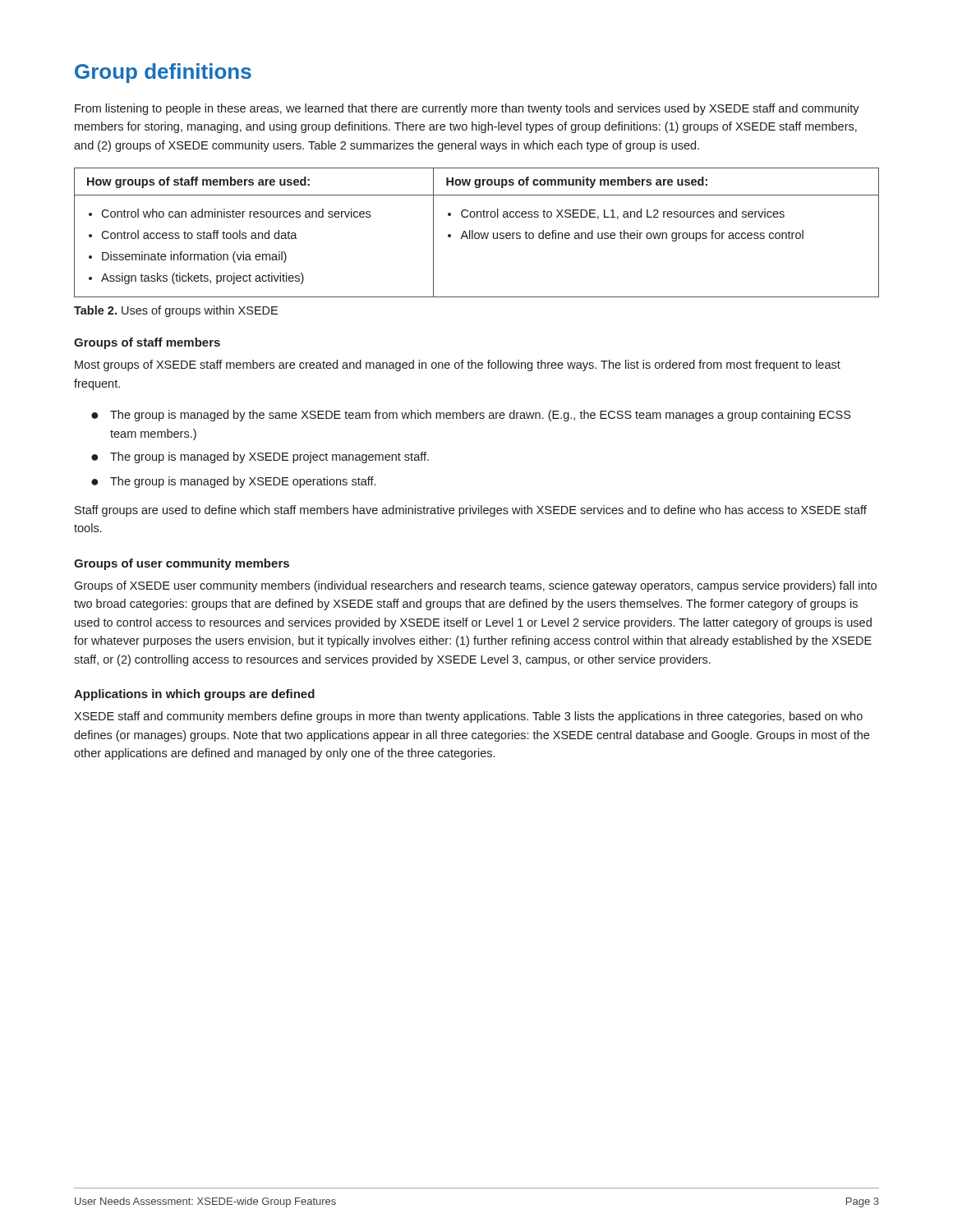The image size is (953, 1232).
Task: Point to the element starting "Staff groups are used to define which staff"
Action: click(x=470, y=519)
